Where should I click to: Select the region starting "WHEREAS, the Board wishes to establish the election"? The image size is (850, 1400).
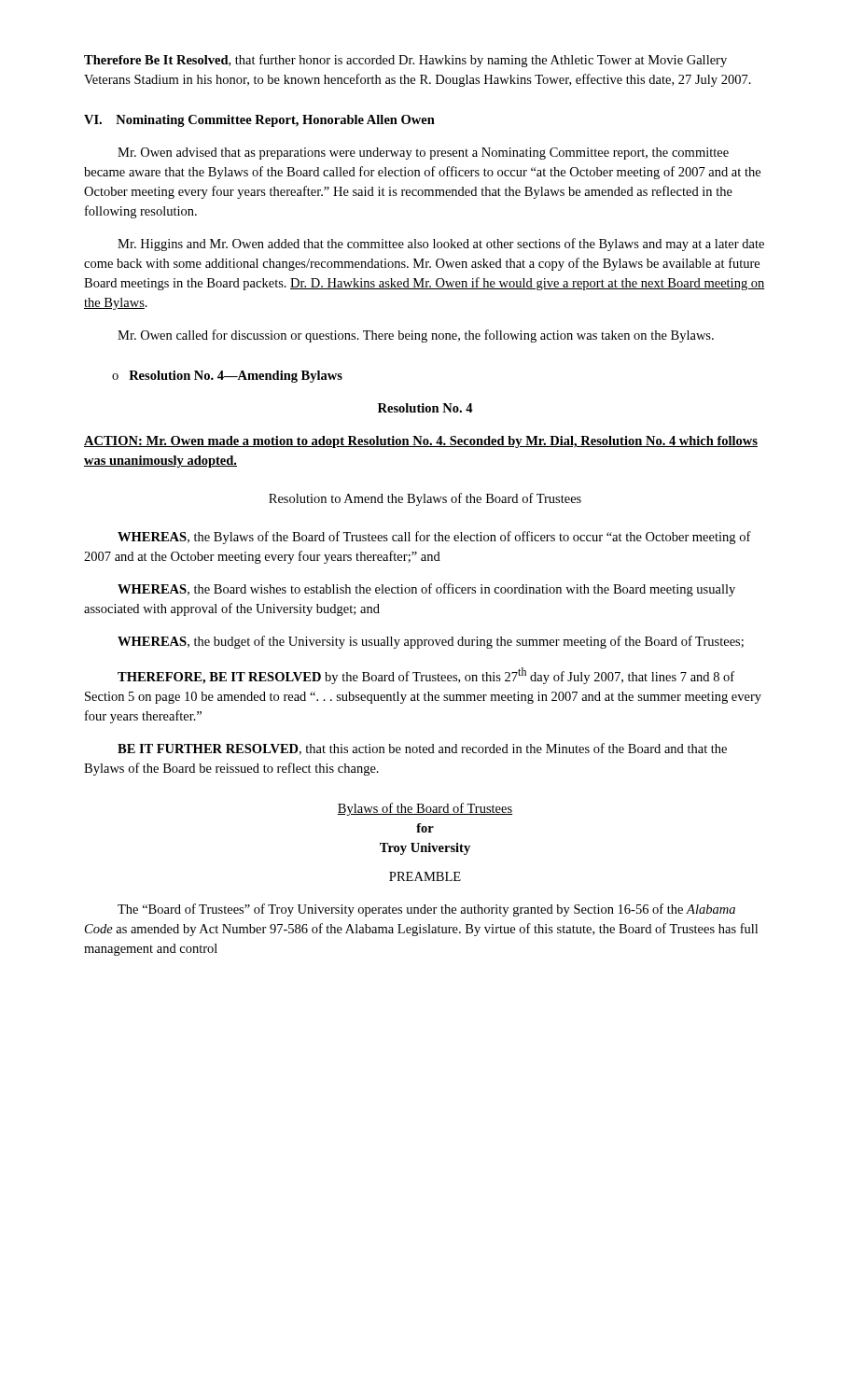coord(425,599)
